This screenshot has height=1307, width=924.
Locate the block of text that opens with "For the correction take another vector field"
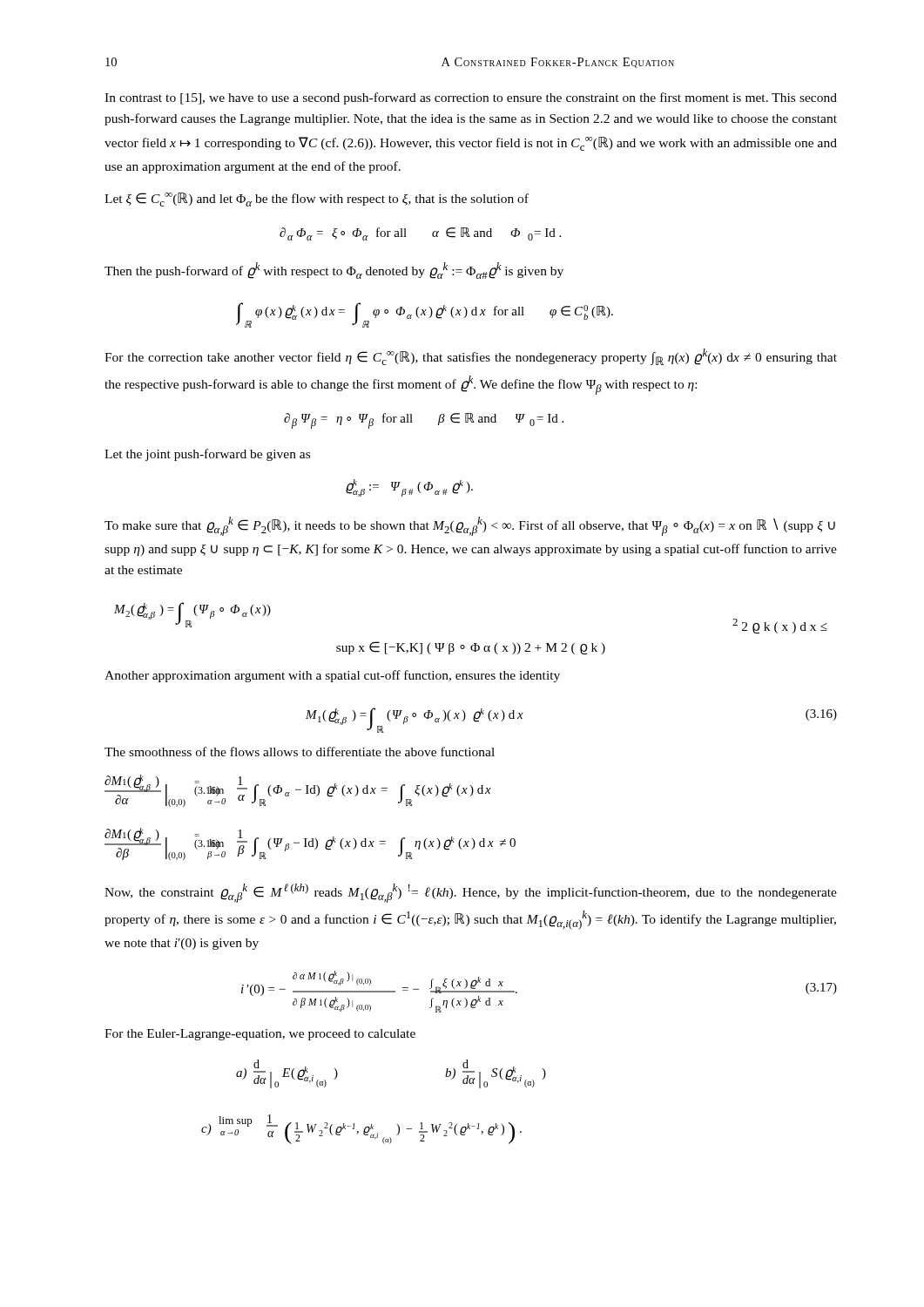pyautogui.click(x=471, y=370)
